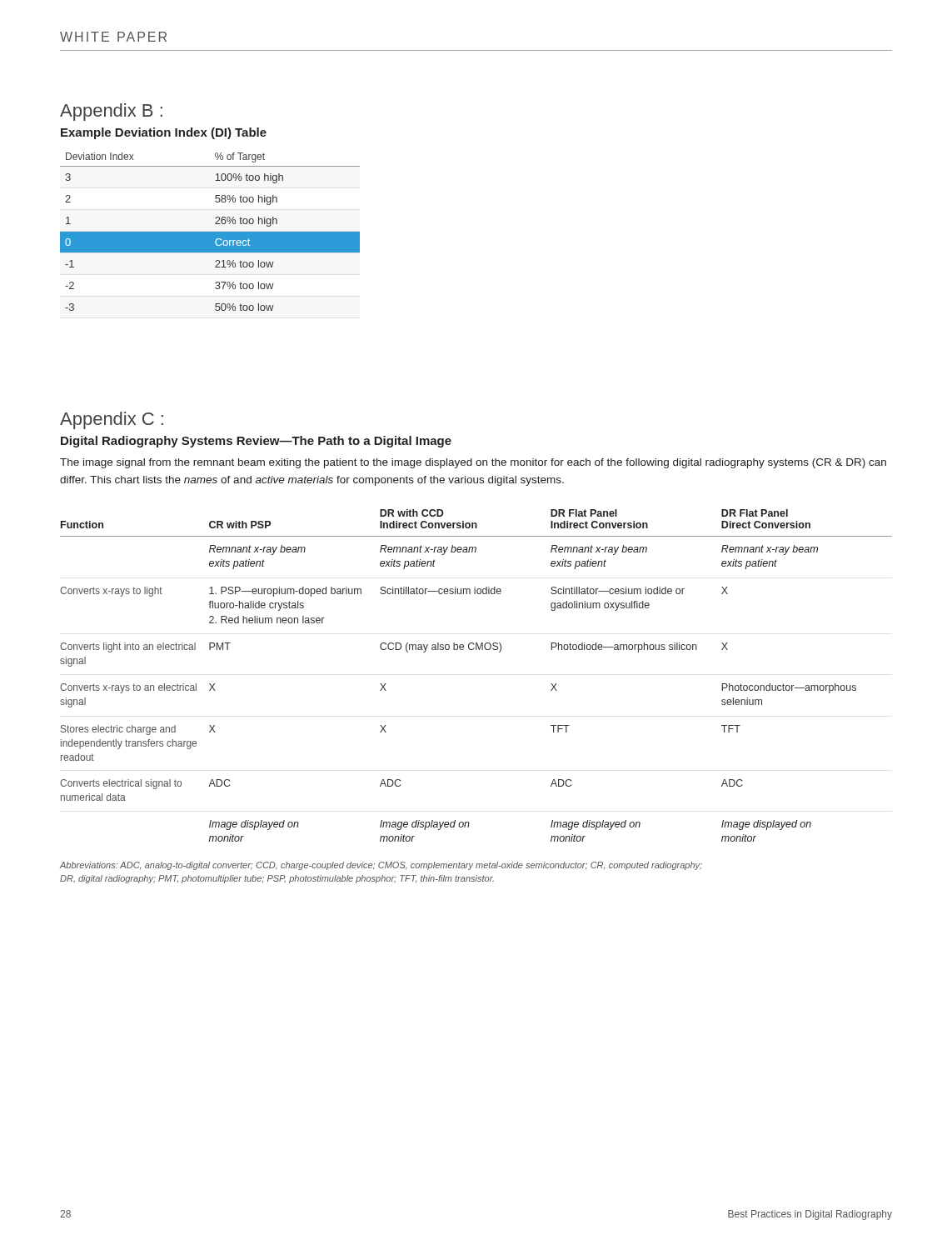Image resolution: width=952 pixels, height=1250 pixels.
Task: Click on the text block starting "Abbreviations: ADC, analog-to-digital"
Action: (381, 872)
